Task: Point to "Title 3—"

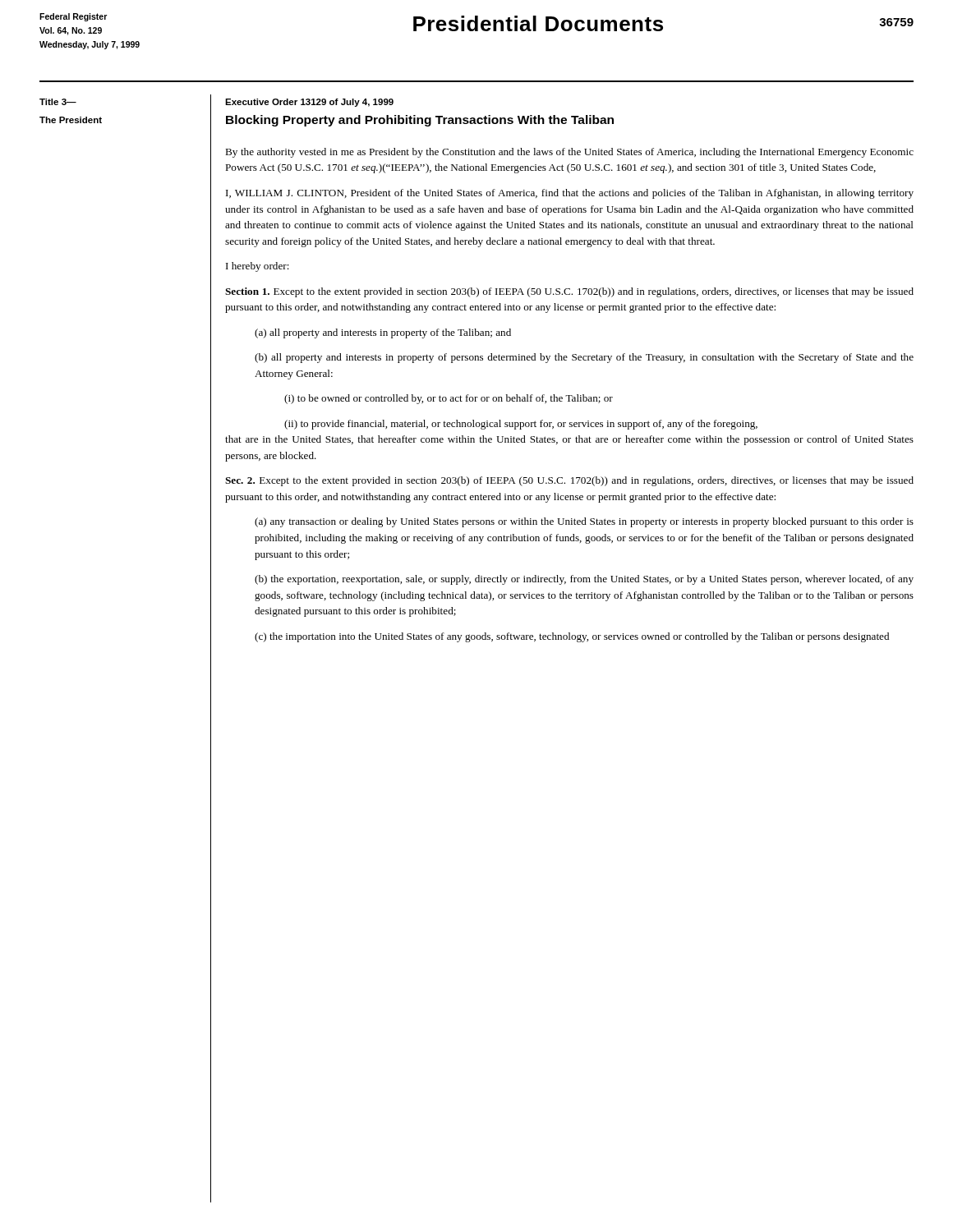Action: (58, 102)
